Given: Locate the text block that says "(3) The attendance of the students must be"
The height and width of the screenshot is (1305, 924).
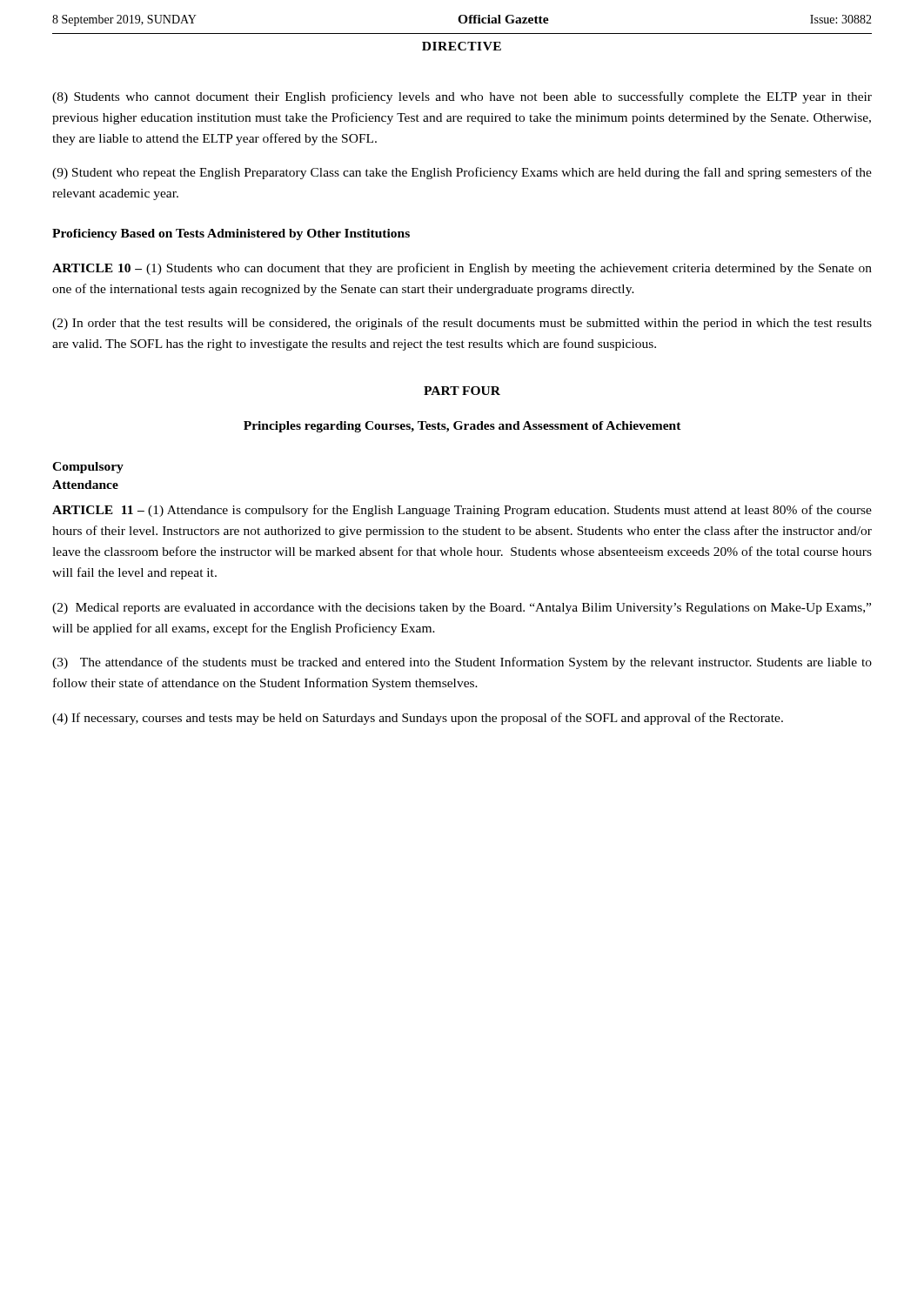Looking at the screenshot, I should [462, 673].
